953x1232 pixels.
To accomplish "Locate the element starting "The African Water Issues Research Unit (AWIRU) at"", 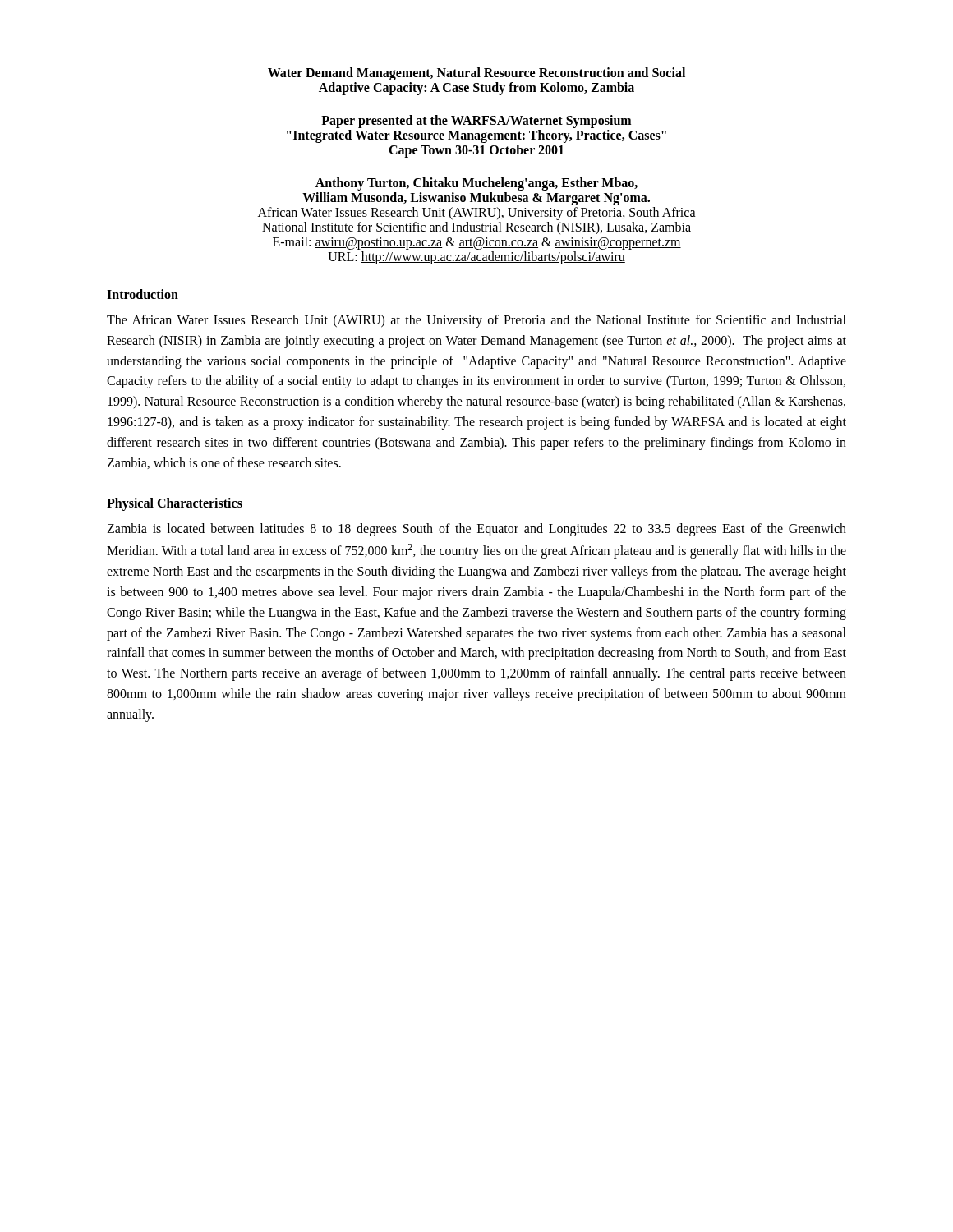I will [x=476, y=392].
